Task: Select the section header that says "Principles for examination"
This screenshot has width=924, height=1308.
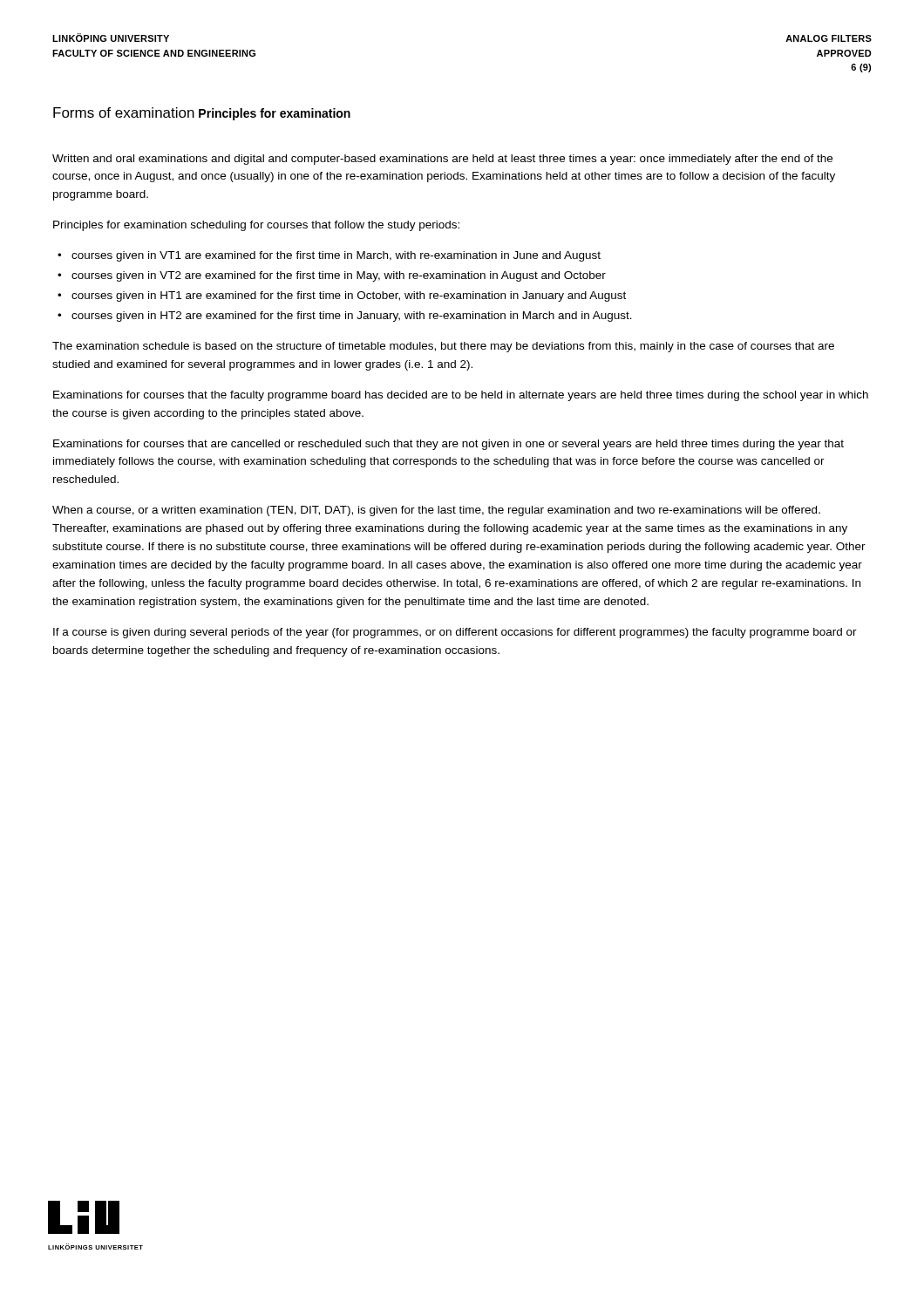Action: [x=274, y=113]
